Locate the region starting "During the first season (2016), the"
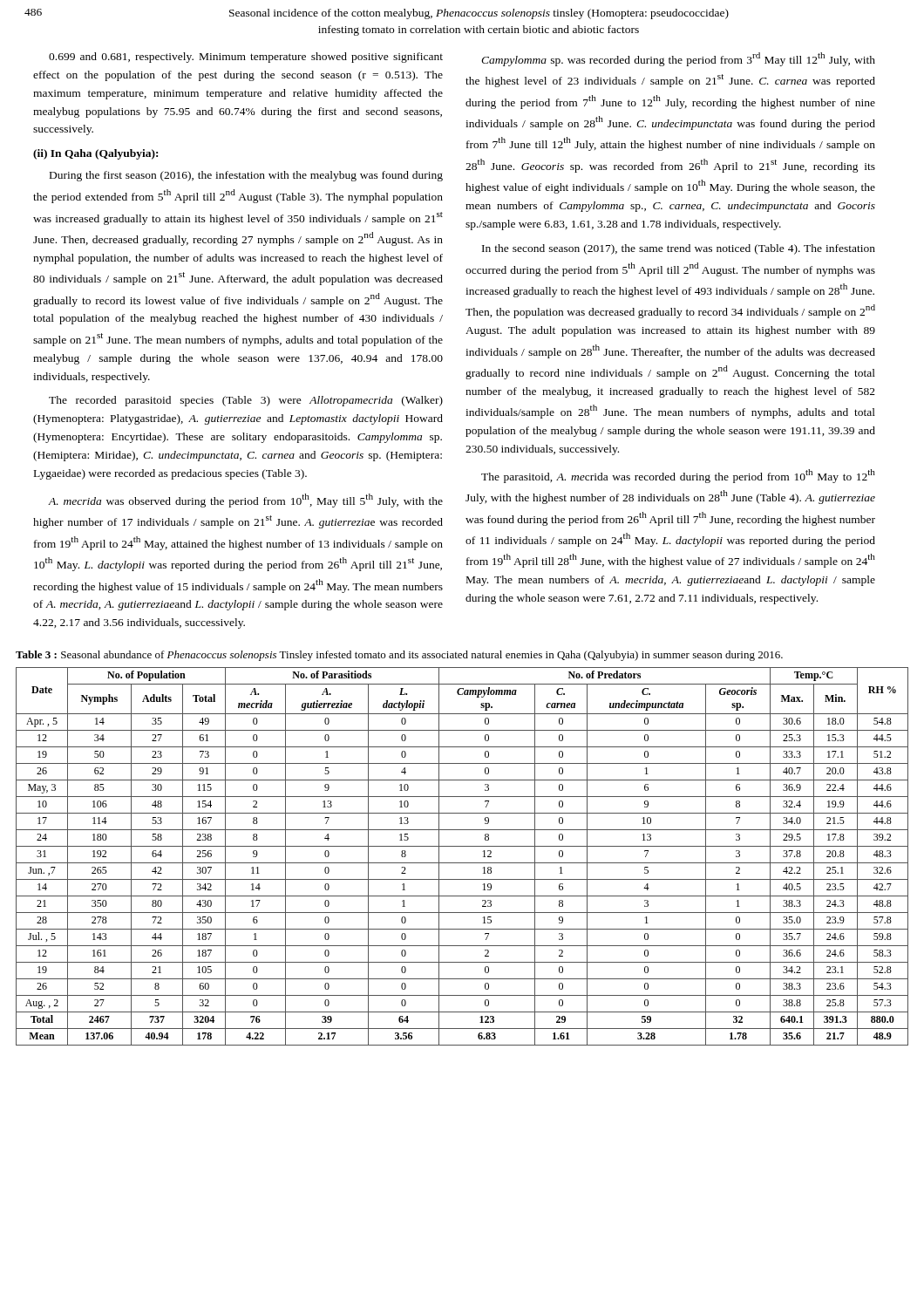Image resolution: width=924 pixels, height=1308 pixels. pos(238,399)
